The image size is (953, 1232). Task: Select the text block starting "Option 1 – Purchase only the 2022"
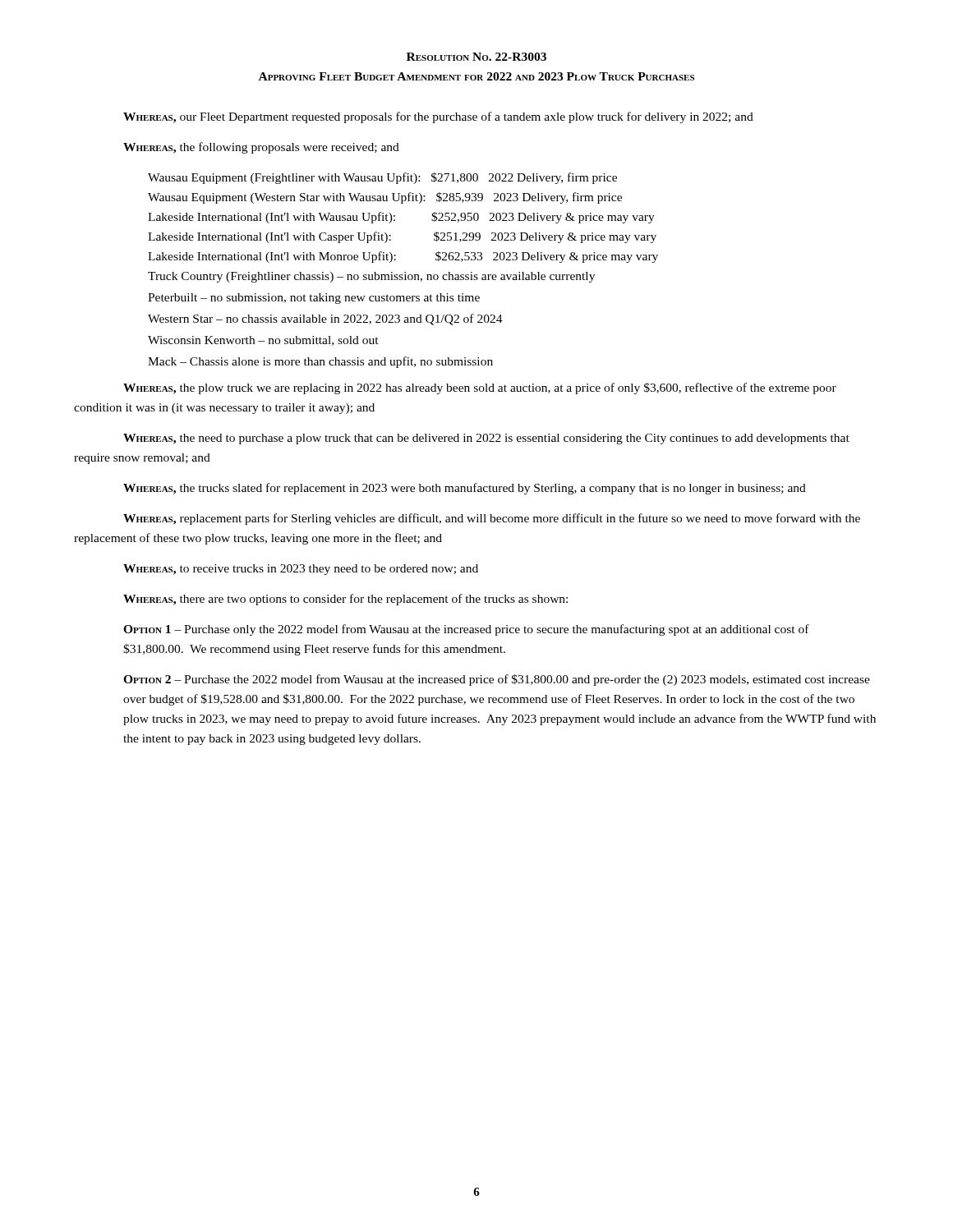466,639
